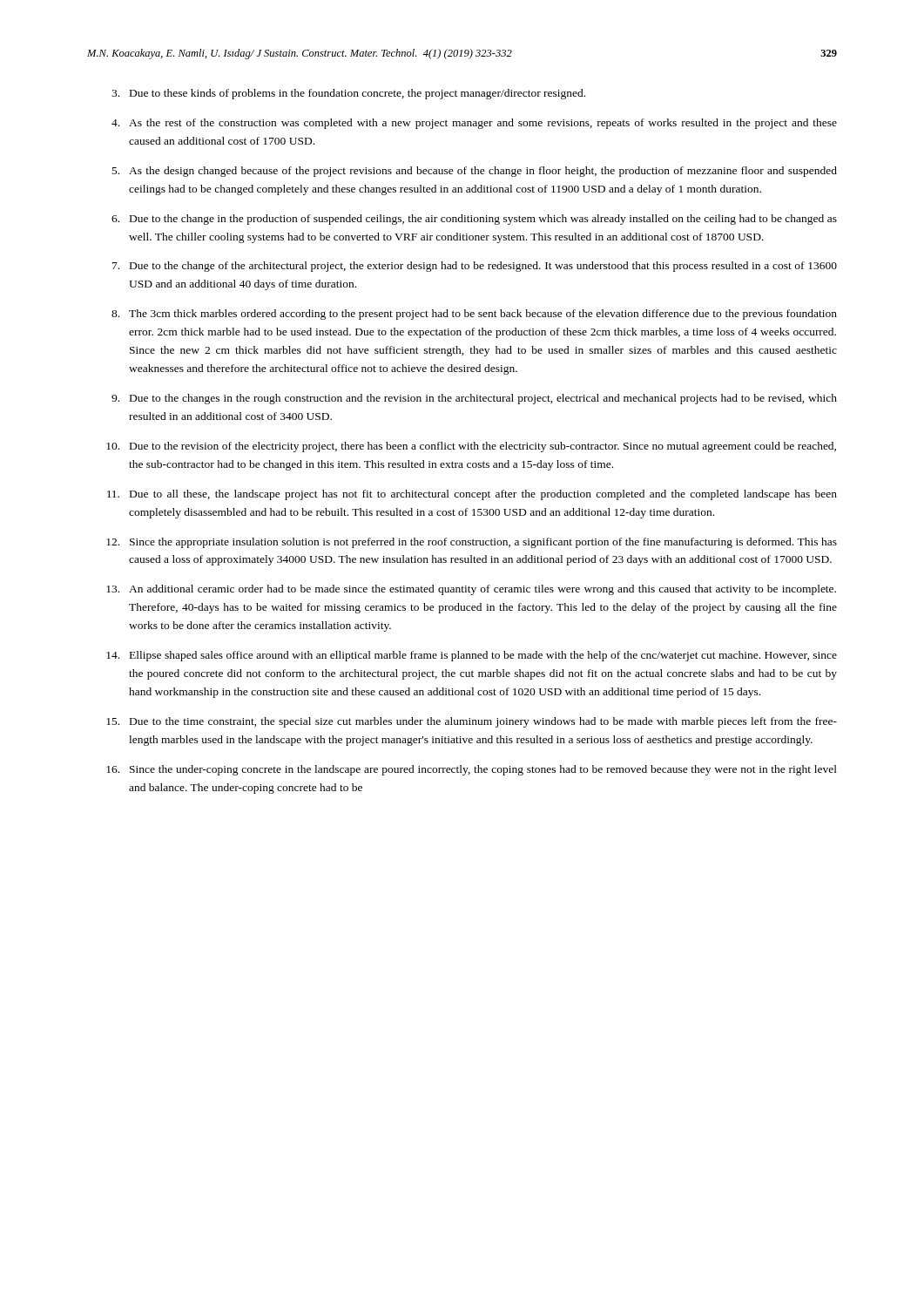Click the passage that begins "11. Due to all these, the landscape"

pos(462,503)
